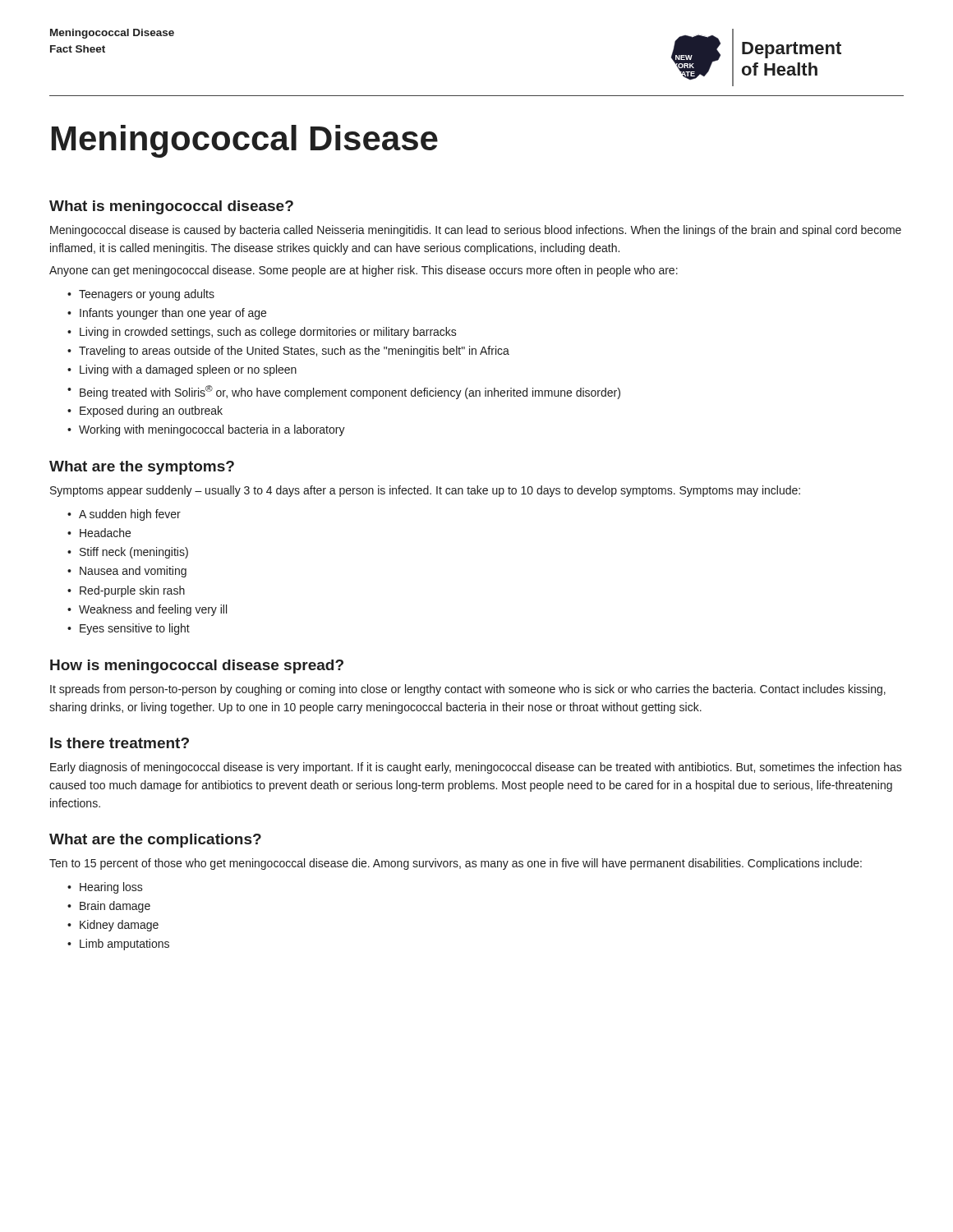The image size is (953, 1232).
Task: Find "Living with a damaged spleen or no spleen" on this page
Action: tap(188, 370)
